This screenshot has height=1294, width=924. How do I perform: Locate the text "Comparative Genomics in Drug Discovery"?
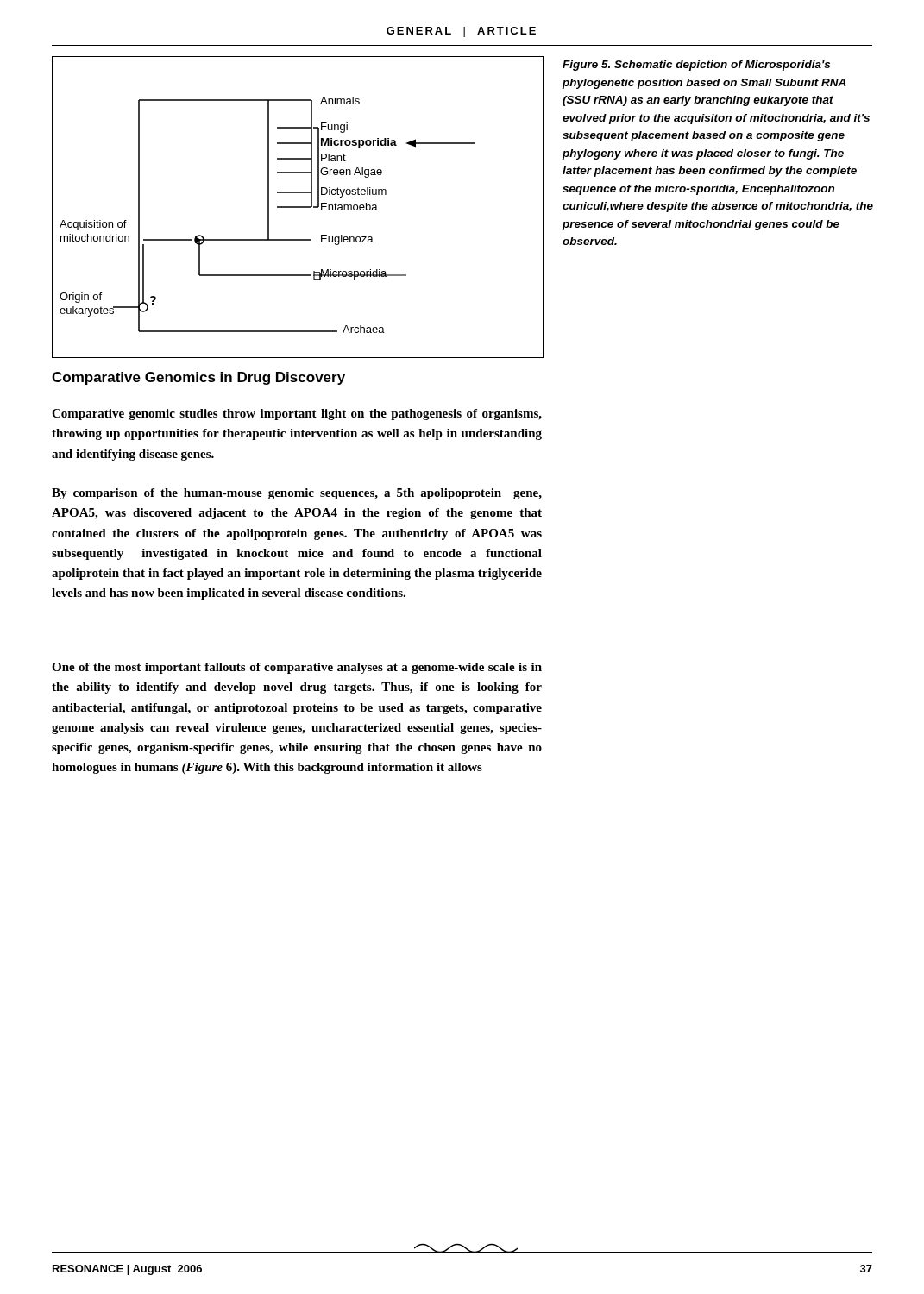tap(198, 377)
